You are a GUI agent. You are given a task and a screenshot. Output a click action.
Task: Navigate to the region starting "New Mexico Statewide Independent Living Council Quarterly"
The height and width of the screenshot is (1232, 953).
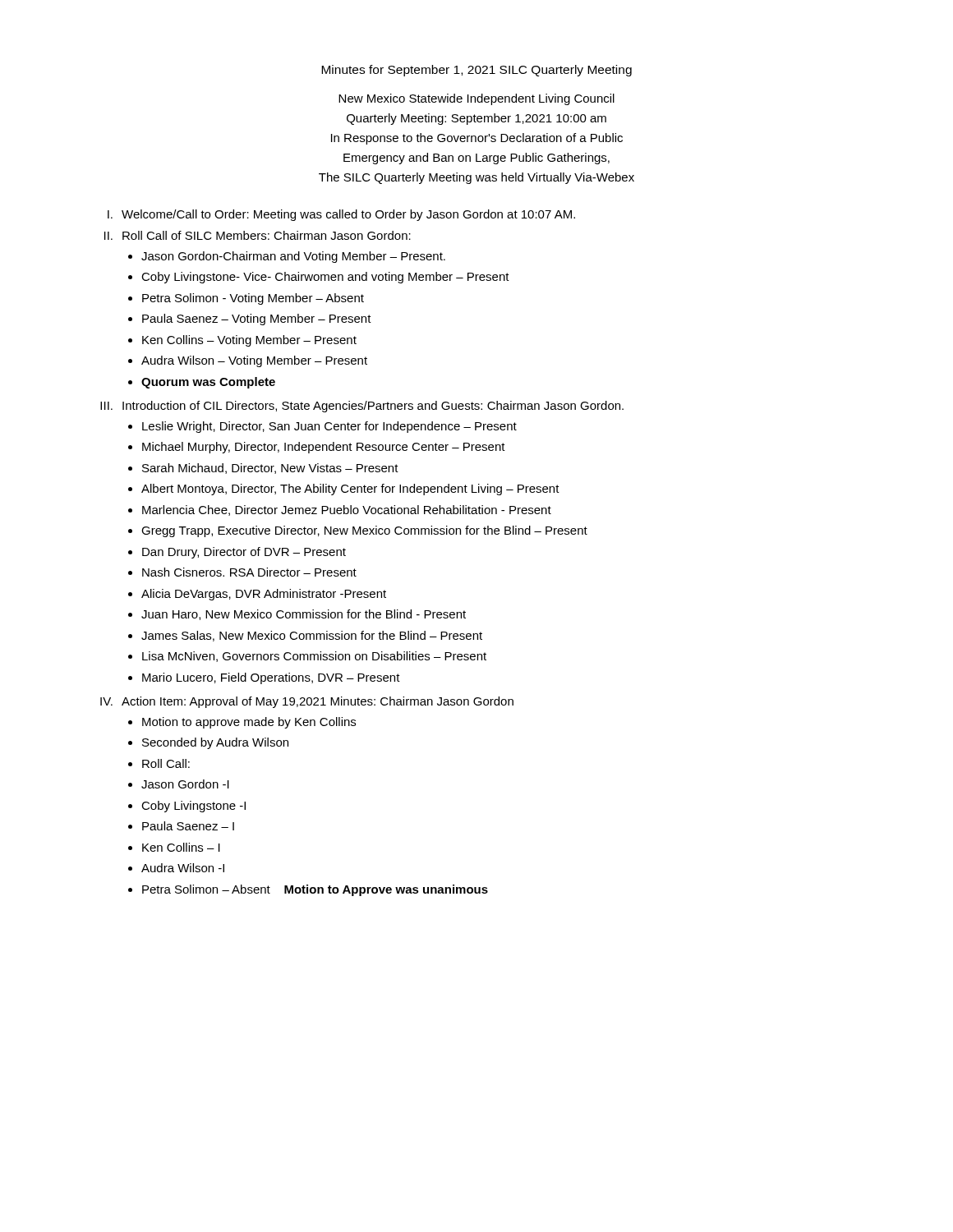pyautogui.click(x=476, y=137)
